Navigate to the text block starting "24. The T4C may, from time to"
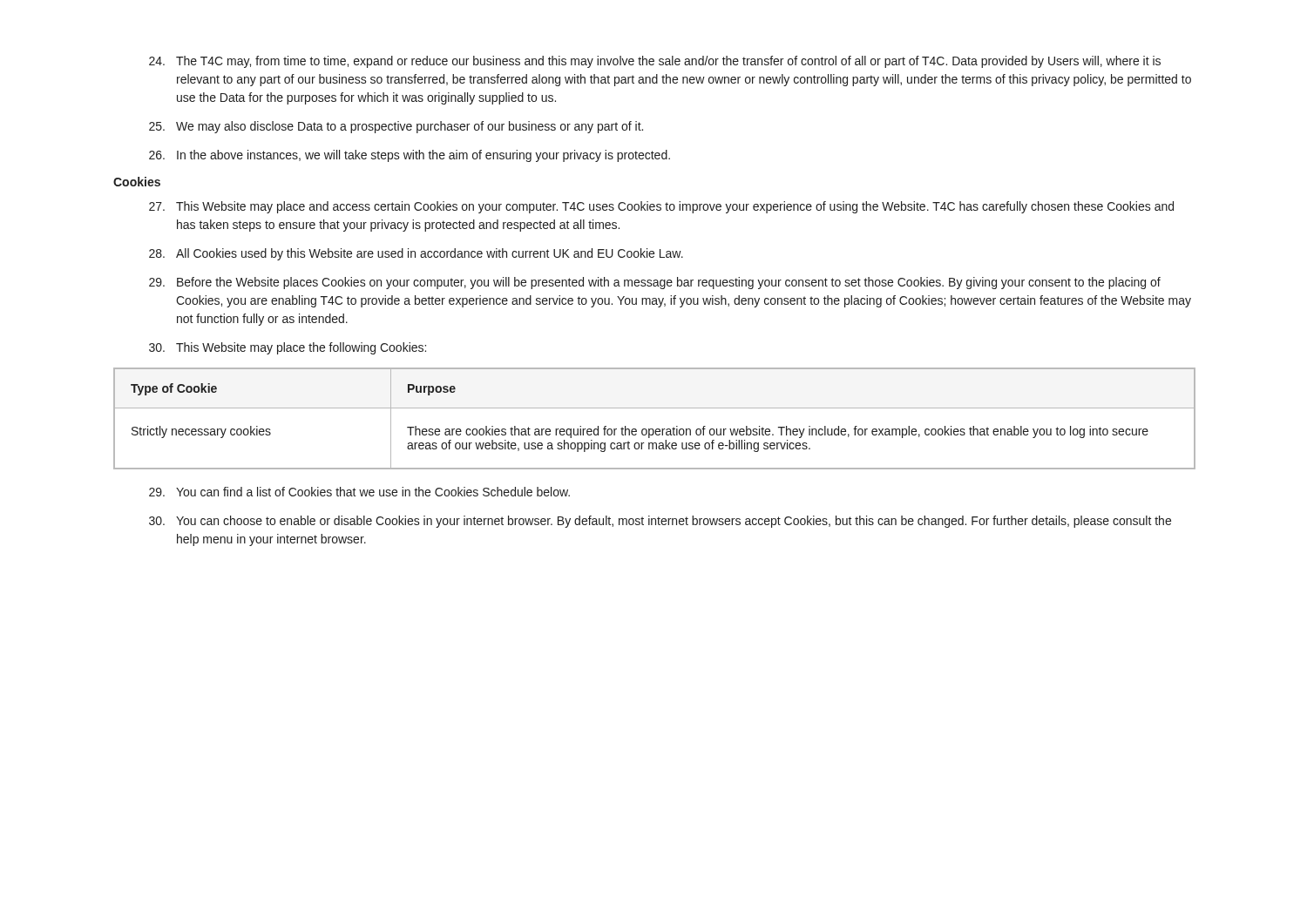This screenshot has height=924, width=1307. (654, 80)
